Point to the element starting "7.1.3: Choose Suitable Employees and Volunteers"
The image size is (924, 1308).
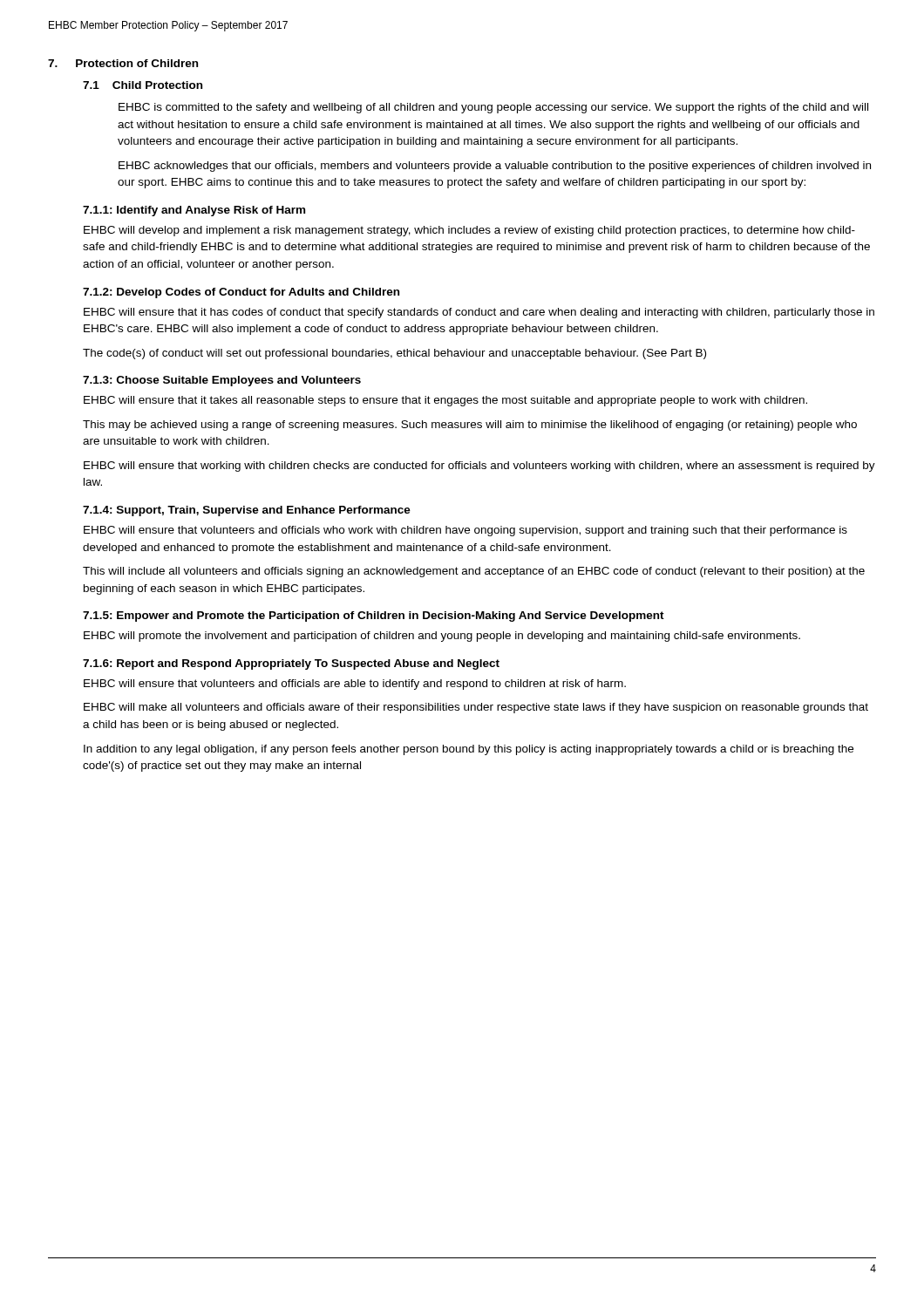pyautogui.click(x=222, y=380)
